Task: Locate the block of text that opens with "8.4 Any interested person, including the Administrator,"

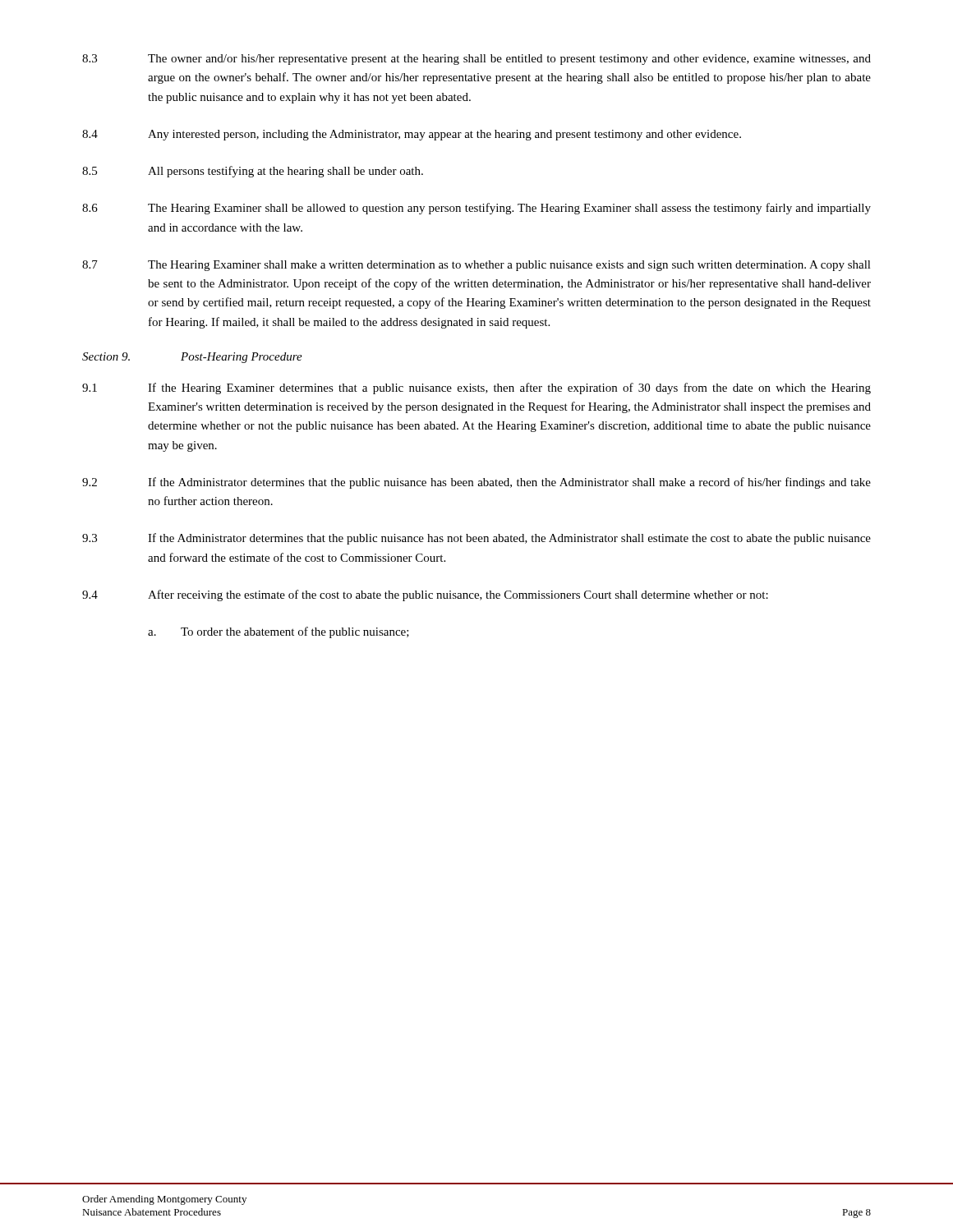Action: tap(476, 134)
